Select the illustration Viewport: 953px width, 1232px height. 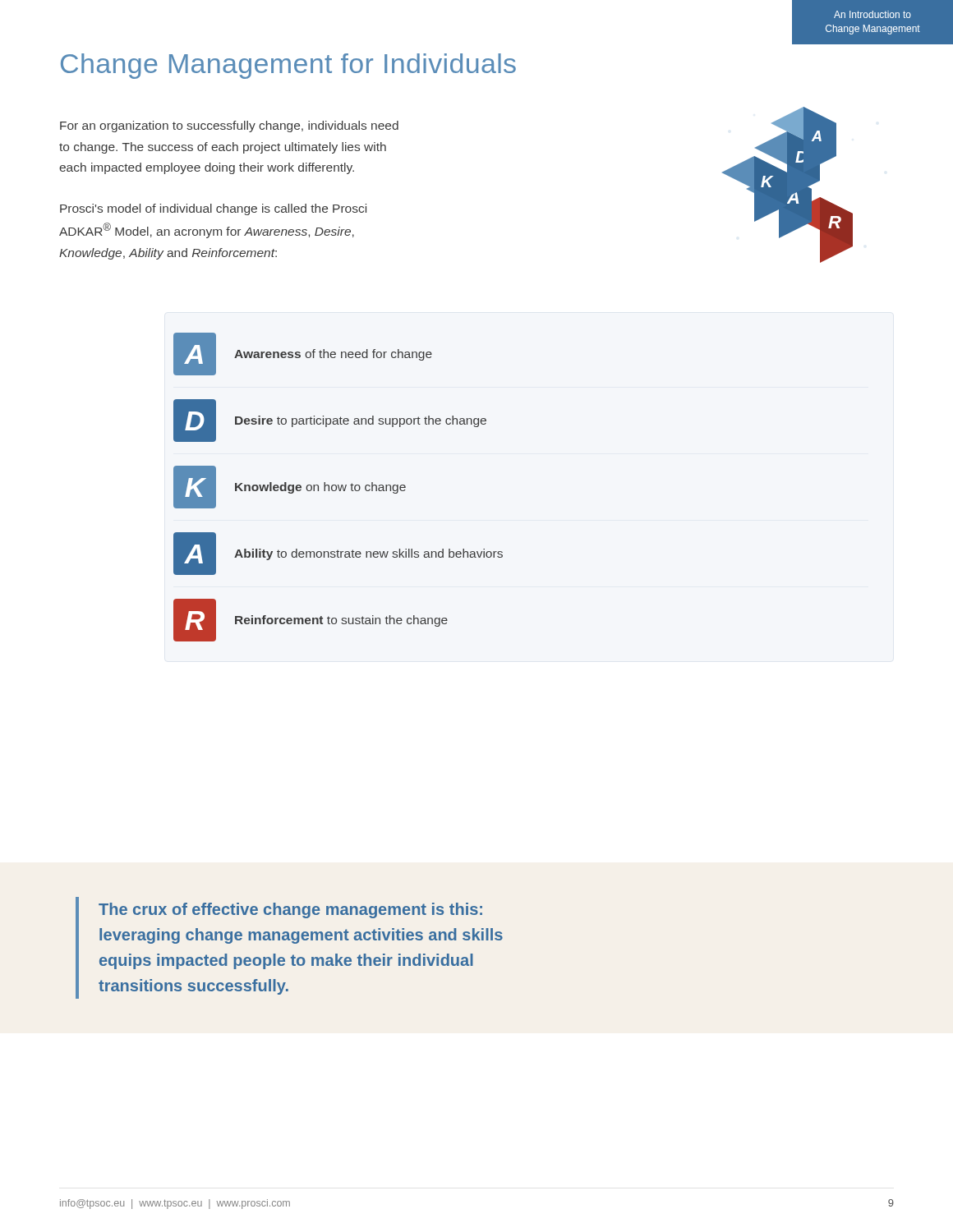pos(803,189)
